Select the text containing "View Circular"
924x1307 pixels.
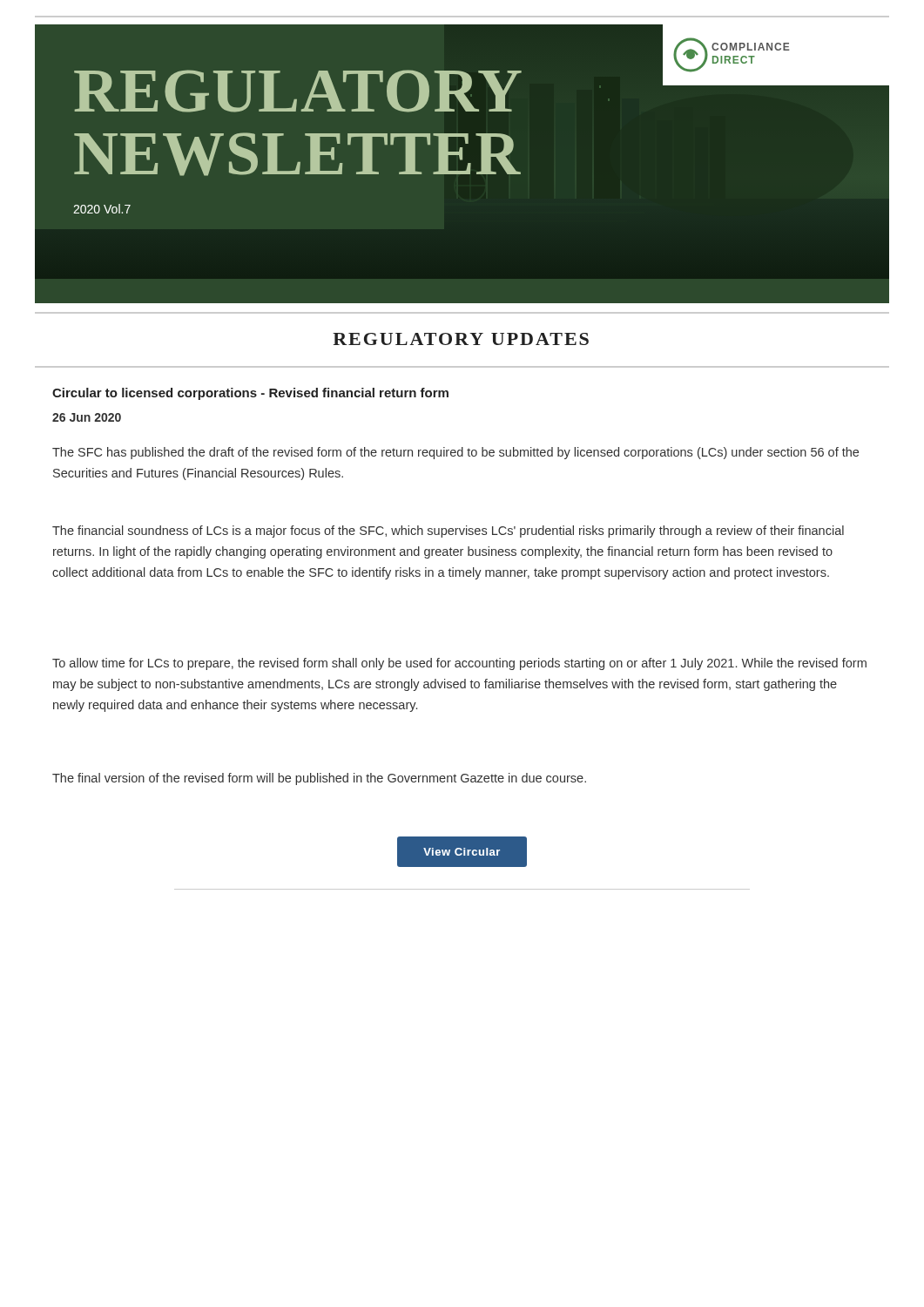point(462,852)
